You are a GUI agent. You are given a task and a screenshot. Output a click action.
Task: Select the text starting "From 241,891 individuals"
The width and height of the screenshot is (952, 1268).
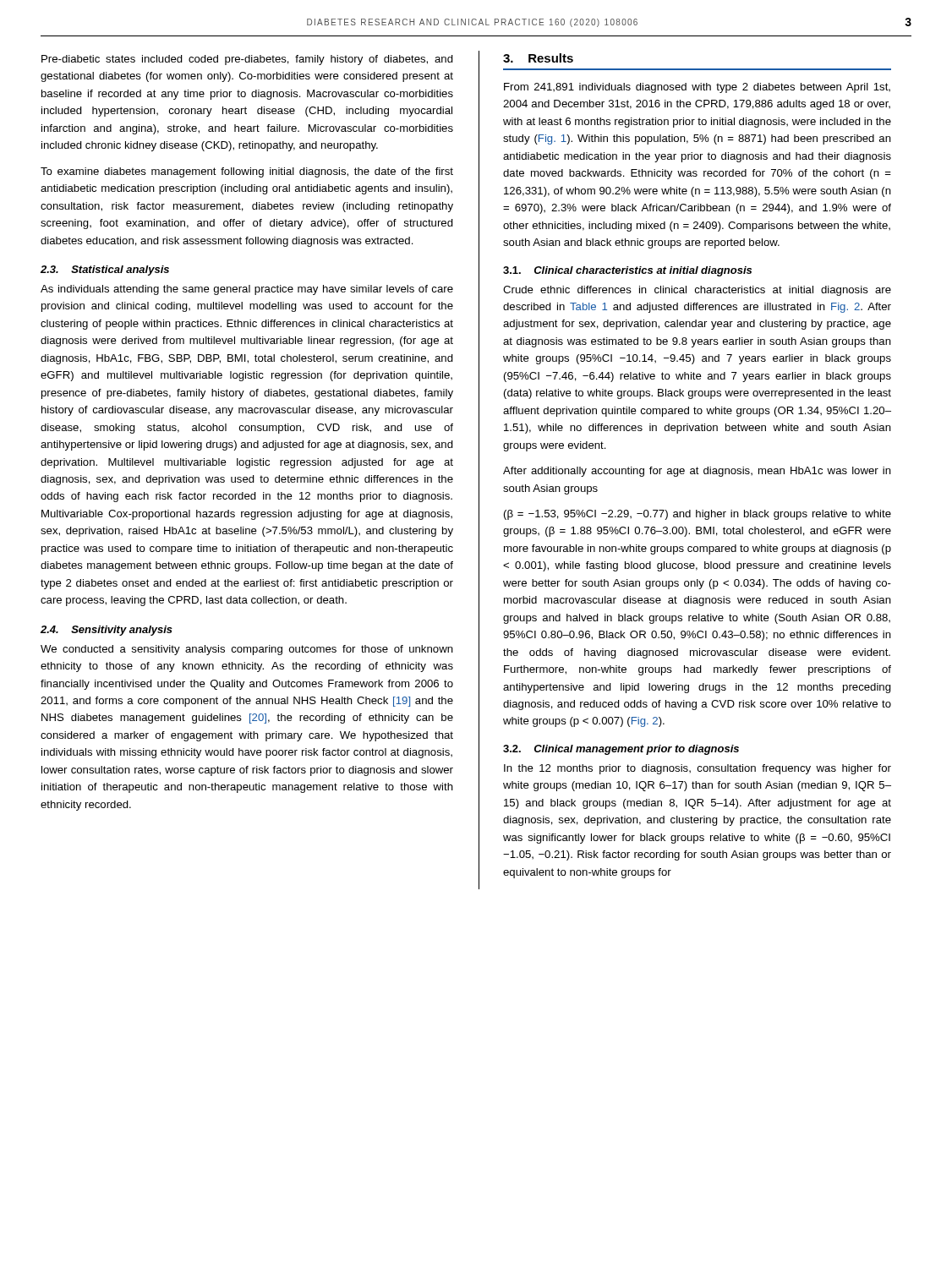click(x=697, y=165)
